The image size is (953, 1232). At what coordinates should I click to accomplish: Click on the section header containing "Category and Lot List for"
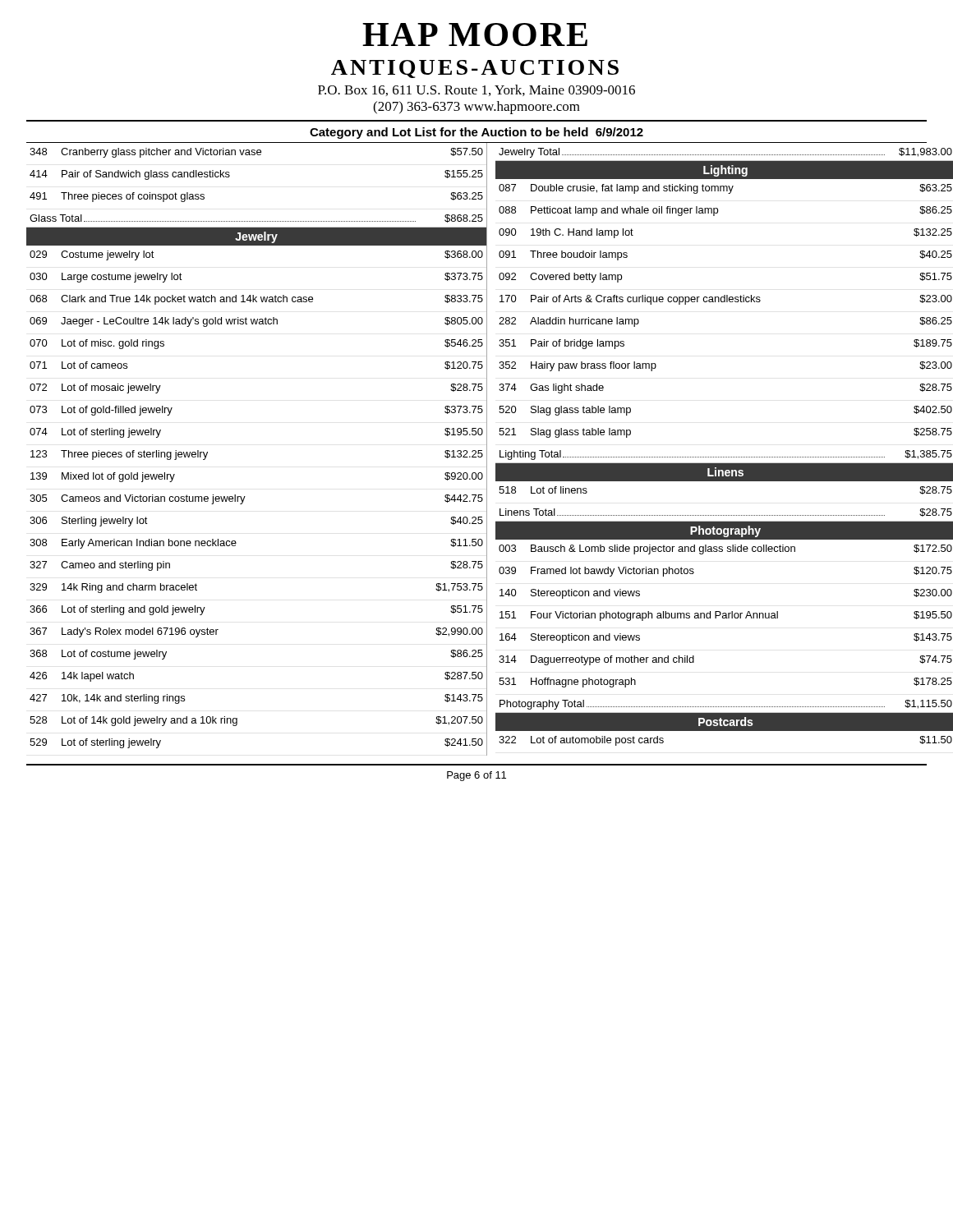[x=476, y=132]
